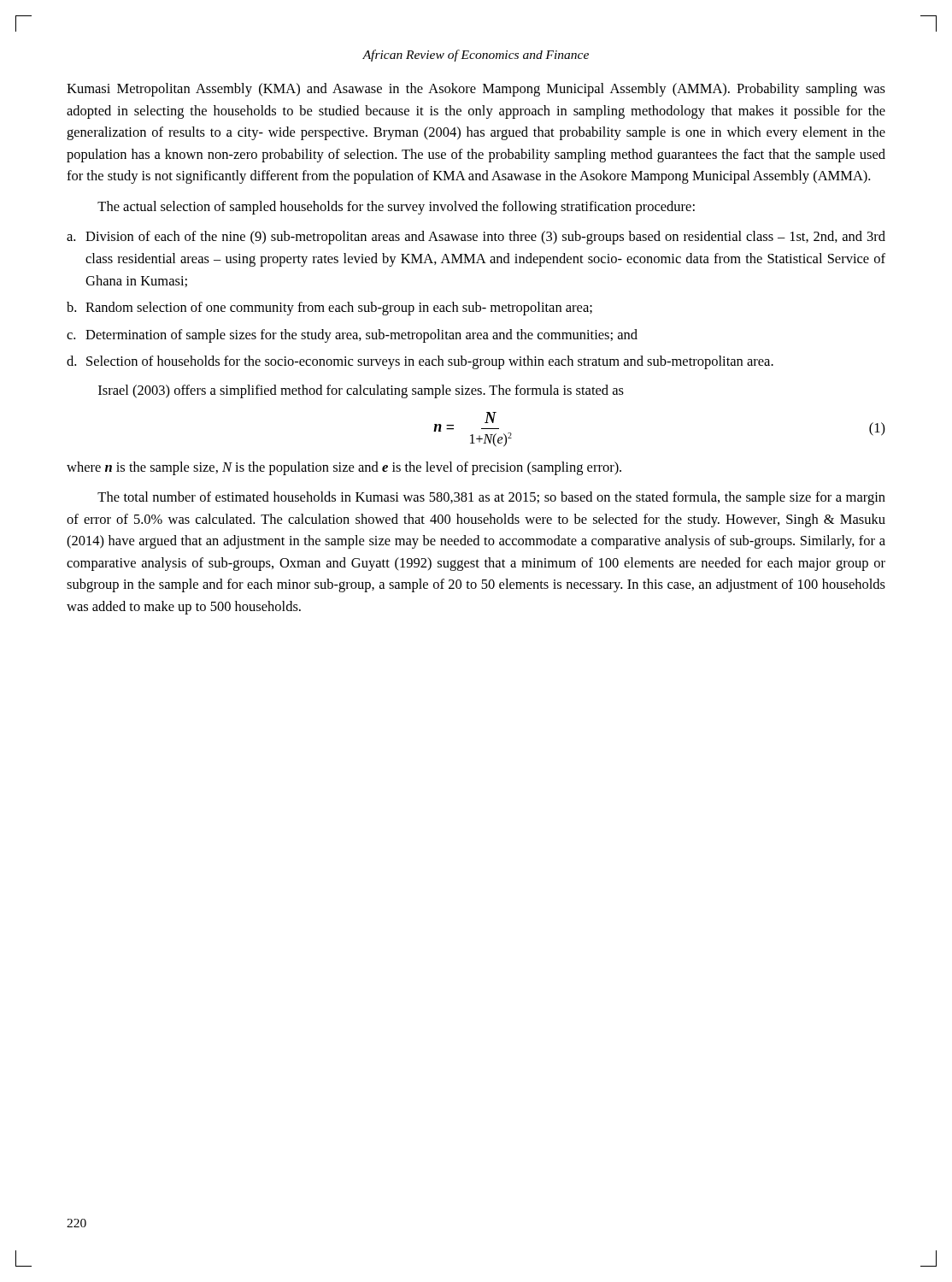Where is the passage that starts "Israel (2003) offers a simplified"?

(361, 390)
